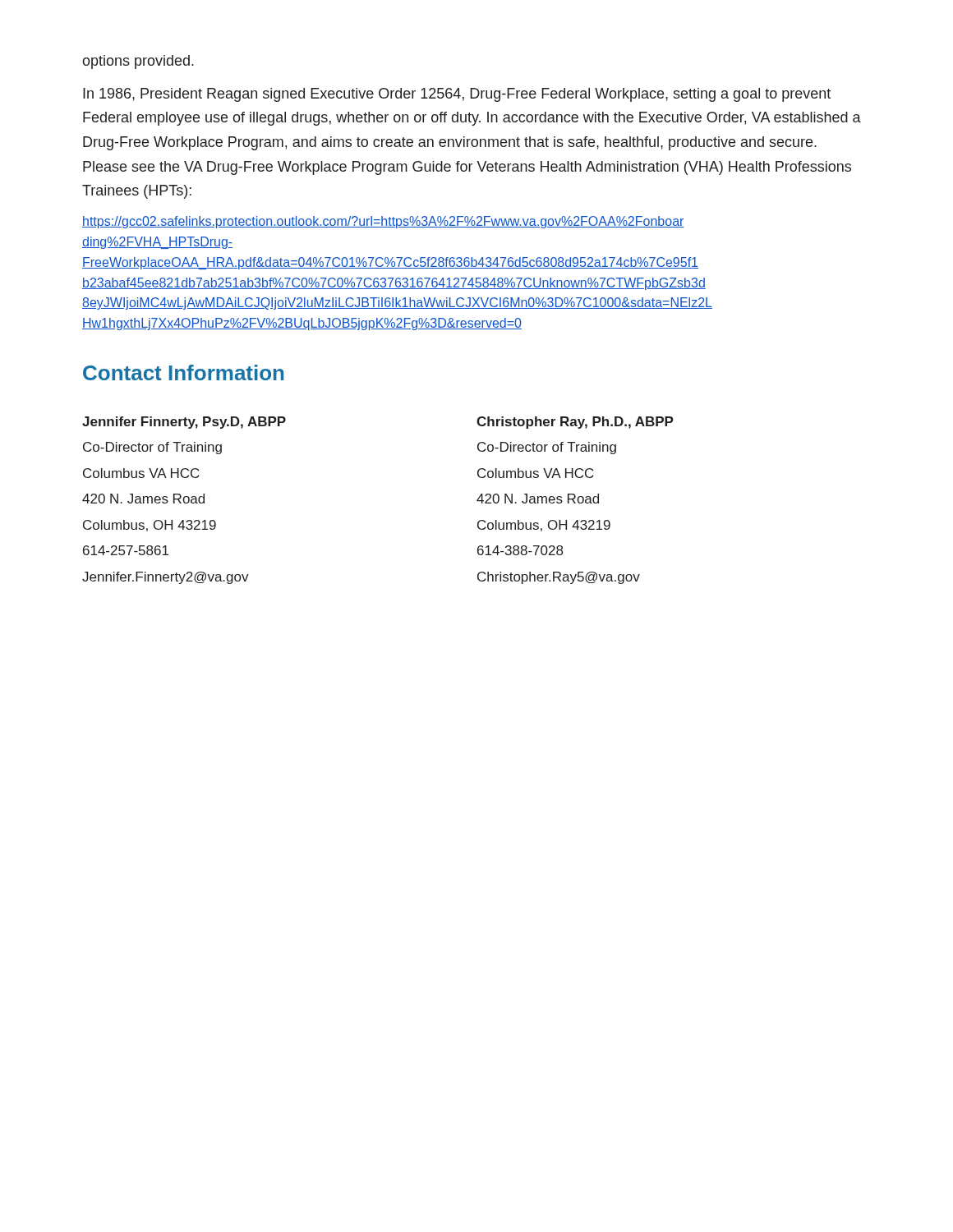The height and width of the screenshot is (1232, 953).
Task: Find the block on this page that starts "Jennifer Finnerty, Psy.D, ABPP Co-Director of Training"
Action: coord(184,423)
